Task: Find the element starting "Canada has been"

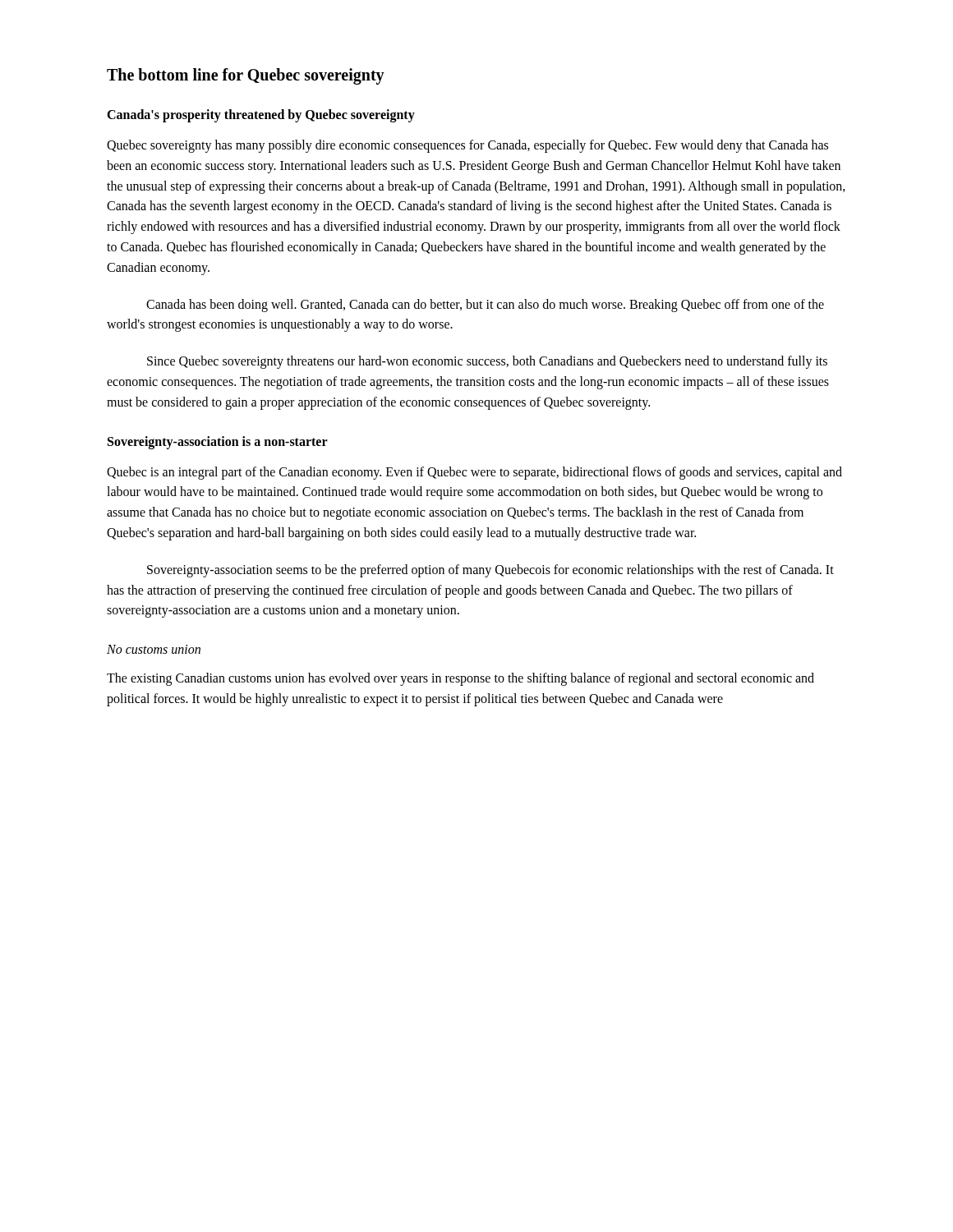Action: [x=465, y=314]
